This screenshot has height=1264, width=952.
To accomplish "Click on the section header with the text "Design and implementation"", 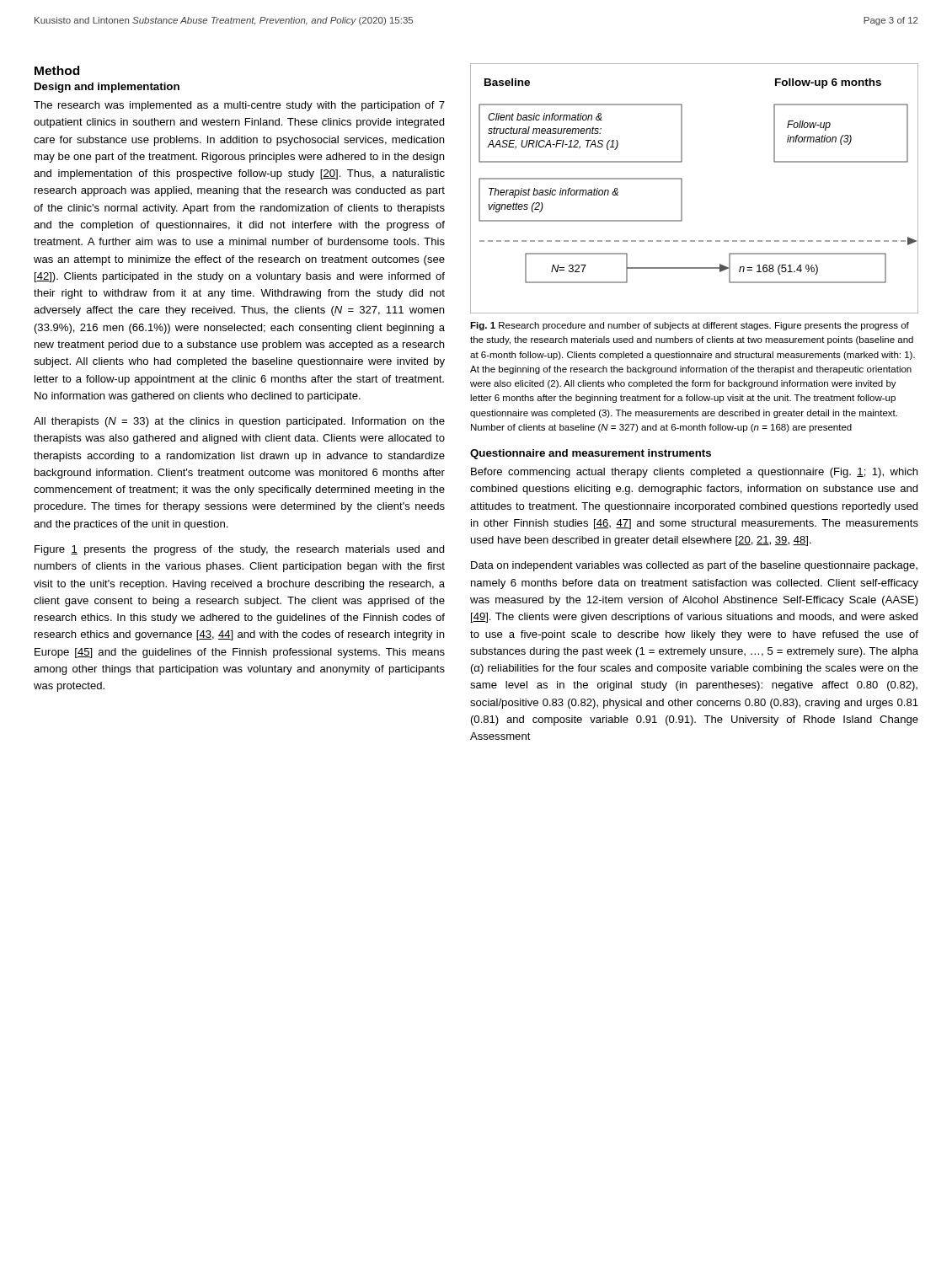I will [107, 86].
